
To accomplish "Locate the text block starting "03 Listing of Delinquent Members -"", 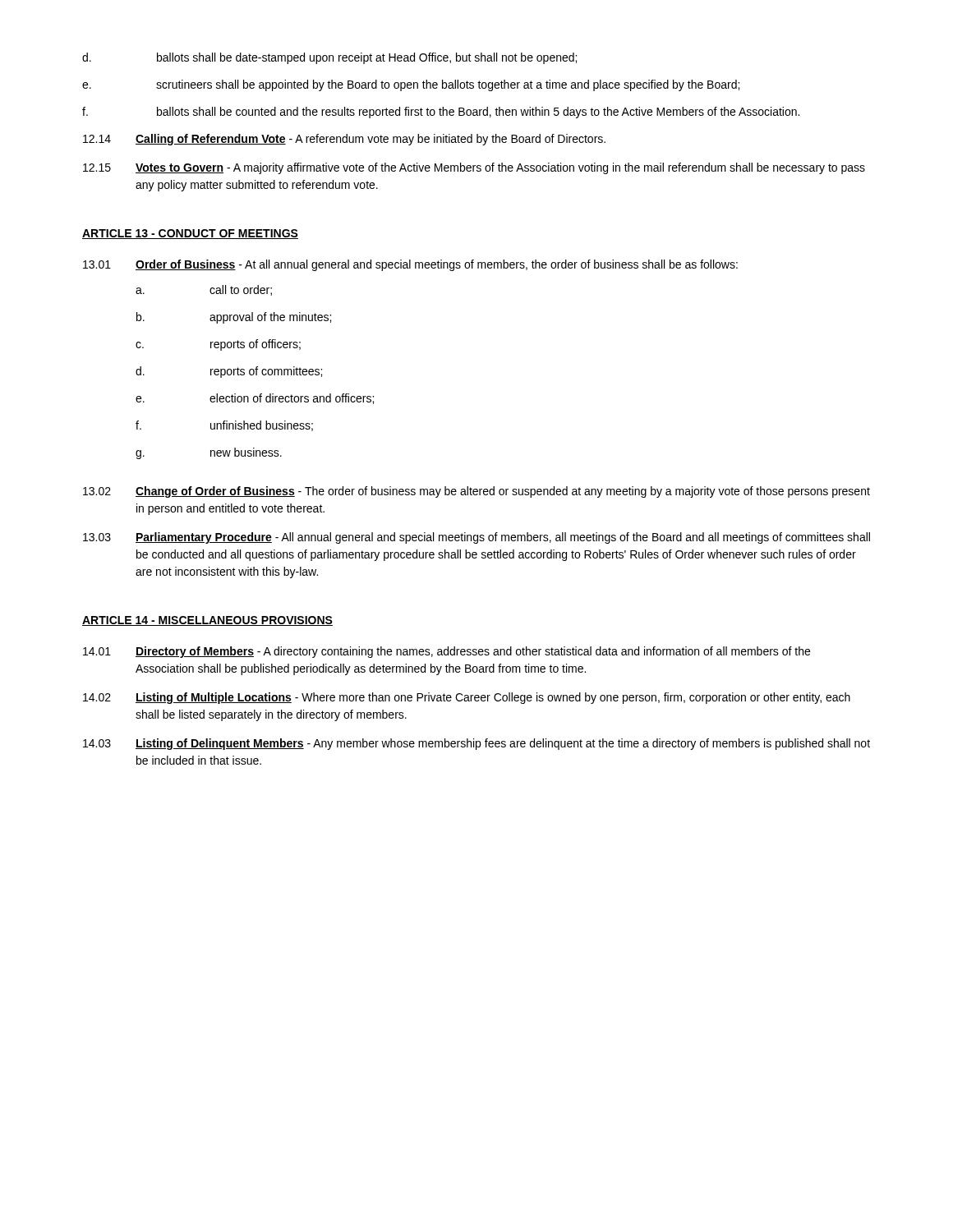I will [476, 752].
